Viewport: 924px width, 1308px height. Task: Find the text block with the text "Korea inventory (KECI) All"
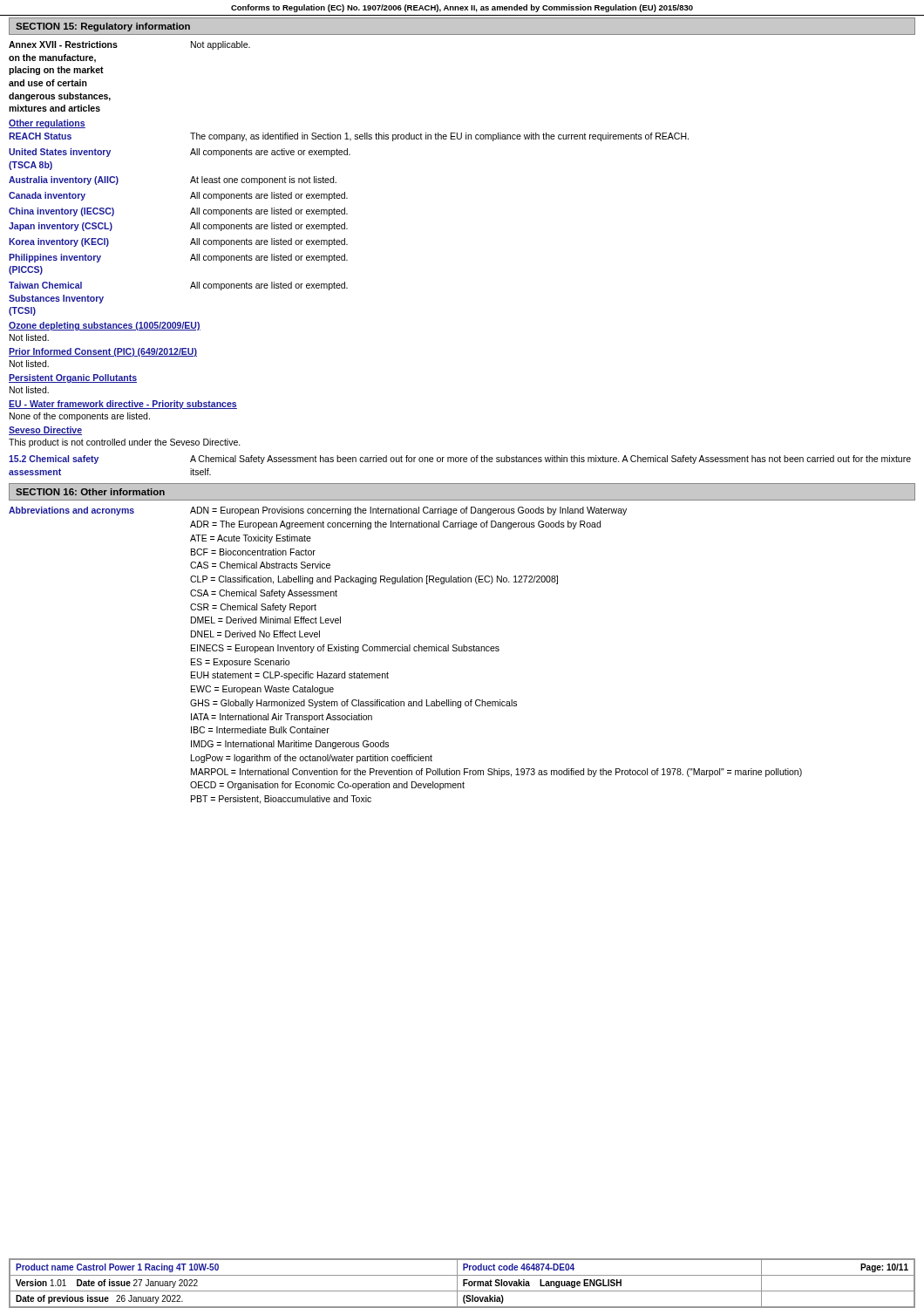(x=68, y=241)
